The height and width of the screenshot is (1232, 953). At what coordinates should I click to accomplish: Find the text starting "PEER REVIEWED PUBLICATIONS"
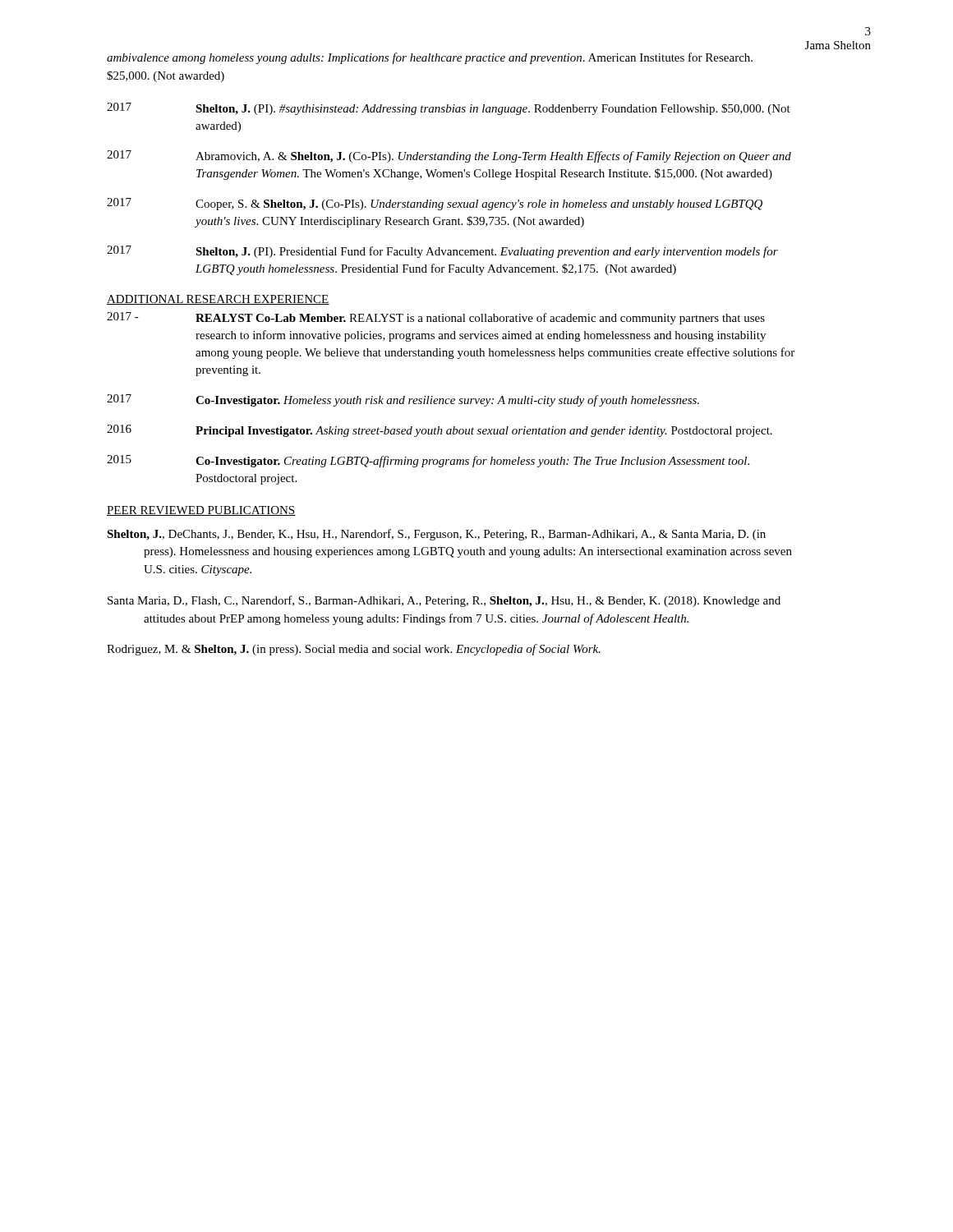[201, 510]
